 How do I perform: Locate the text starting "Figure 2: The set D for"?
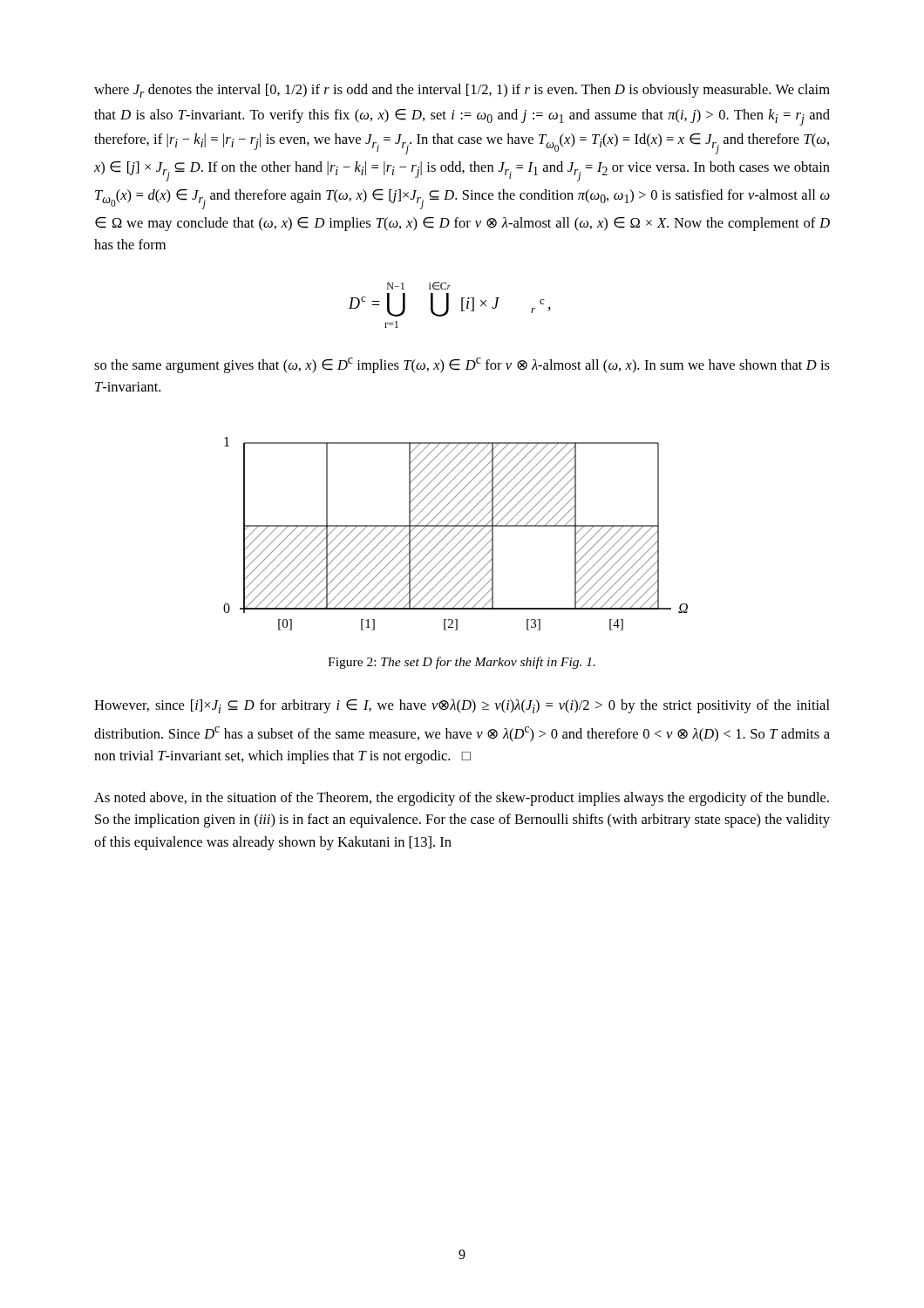(x=462, y=662)
